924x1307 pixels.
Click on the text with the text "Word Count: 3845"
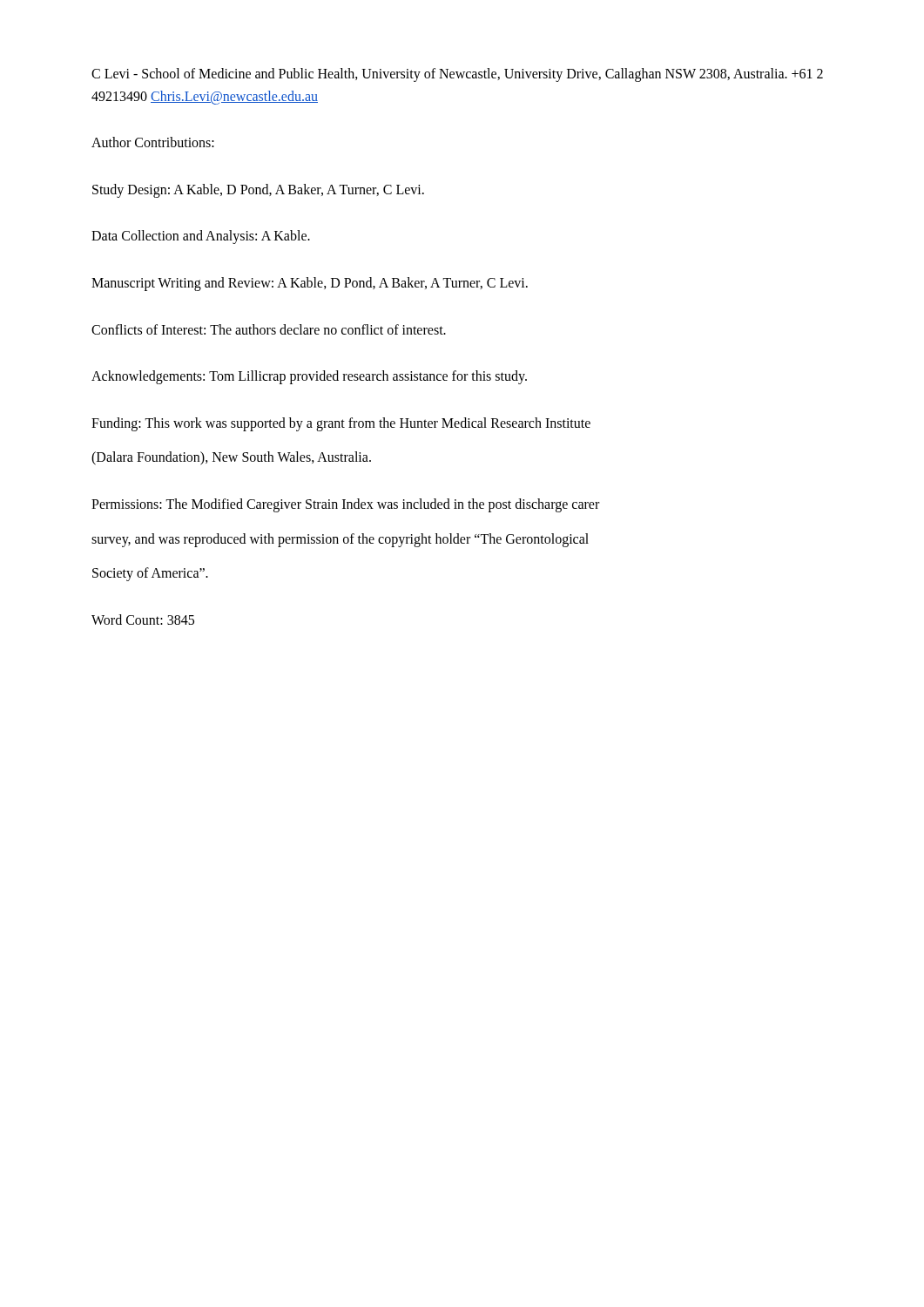tap(143, 620)
